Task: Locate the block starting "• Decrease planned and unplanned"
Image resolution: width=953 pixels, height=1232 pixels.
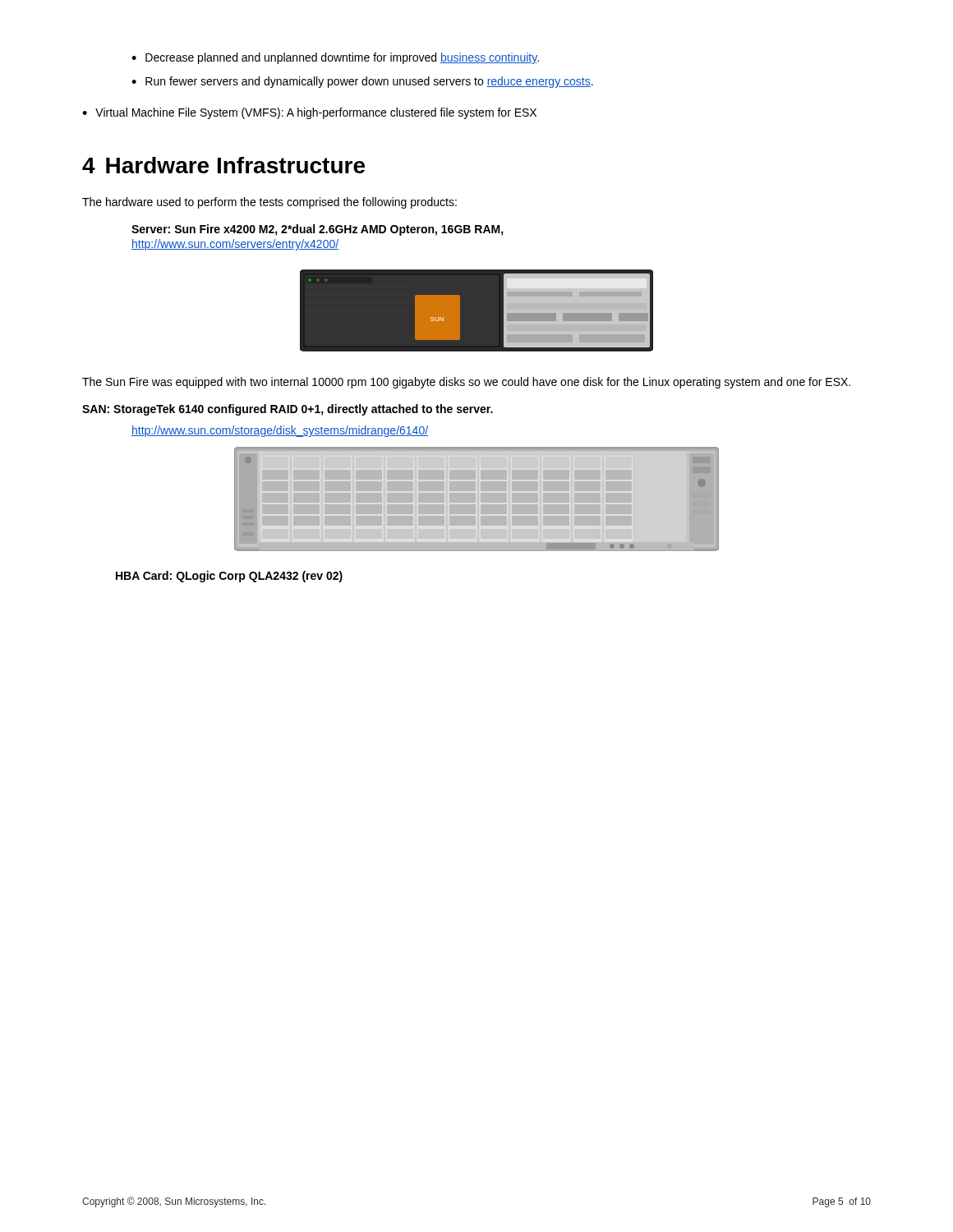Action: point(336,59)
